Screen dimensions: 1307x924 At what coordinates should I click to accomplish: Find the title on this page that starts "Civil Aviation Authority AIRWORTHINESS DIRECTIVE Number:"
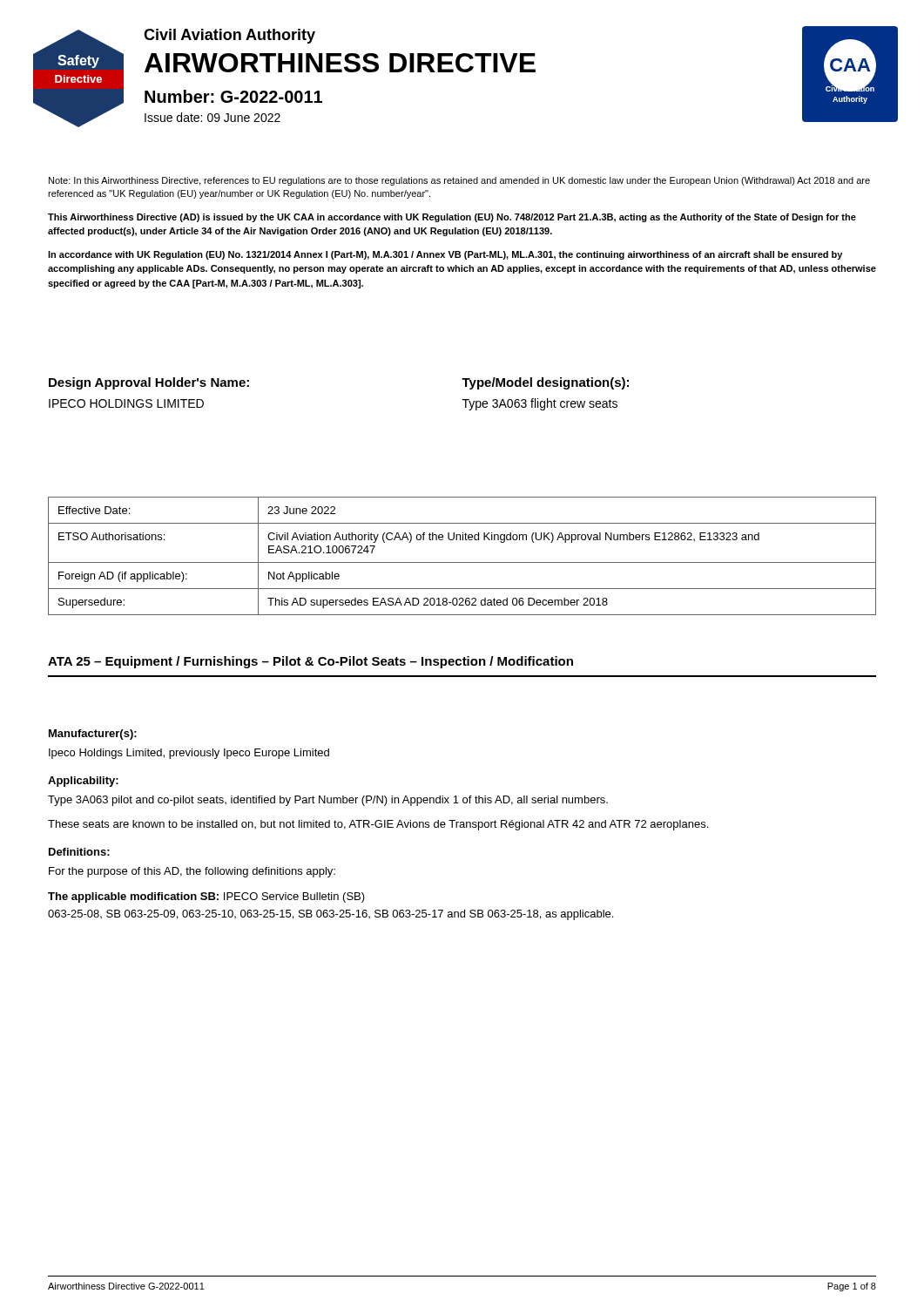[340, 75]
